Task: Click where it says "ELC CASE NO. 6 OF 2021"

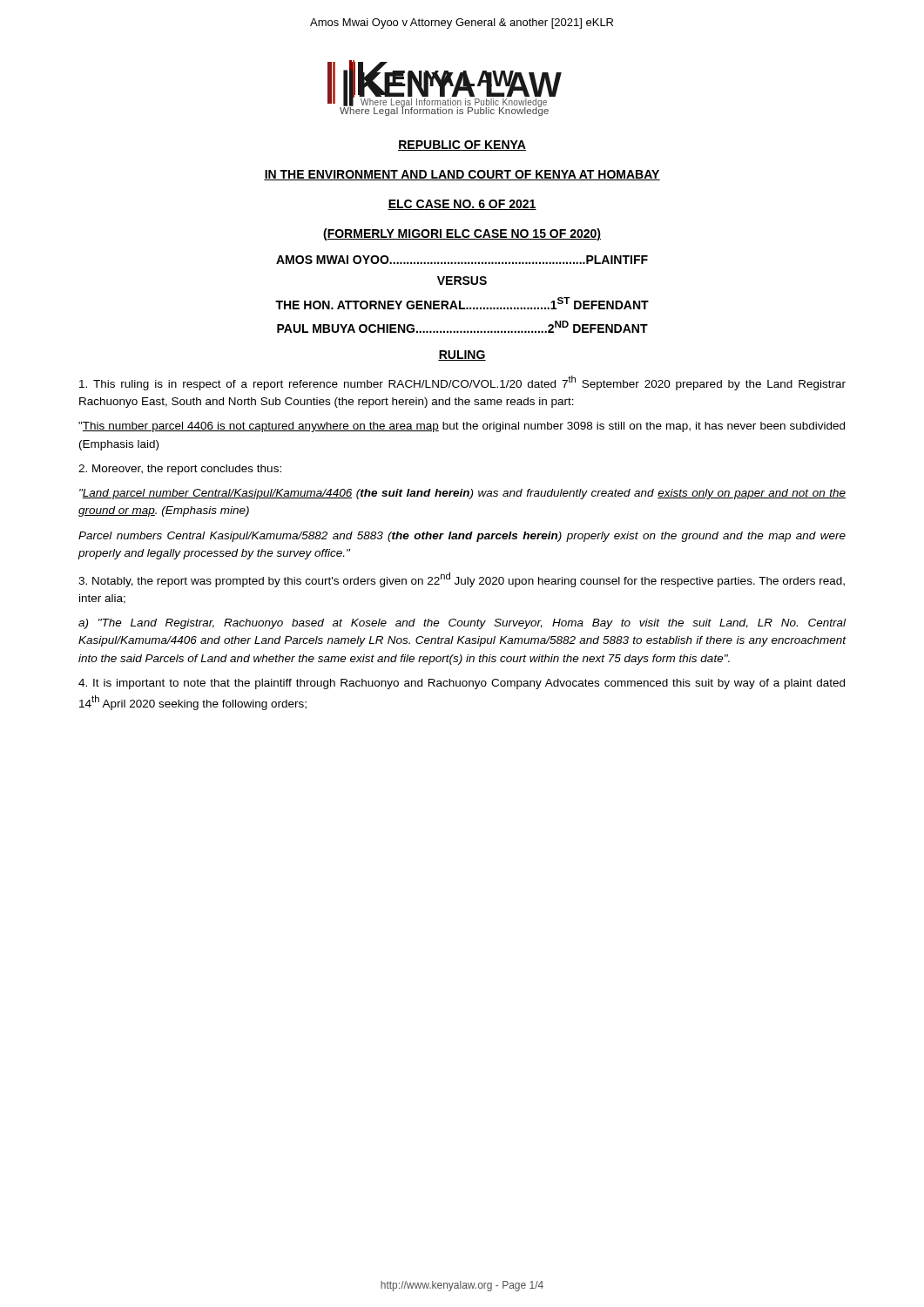Action: tap(462, 204)
